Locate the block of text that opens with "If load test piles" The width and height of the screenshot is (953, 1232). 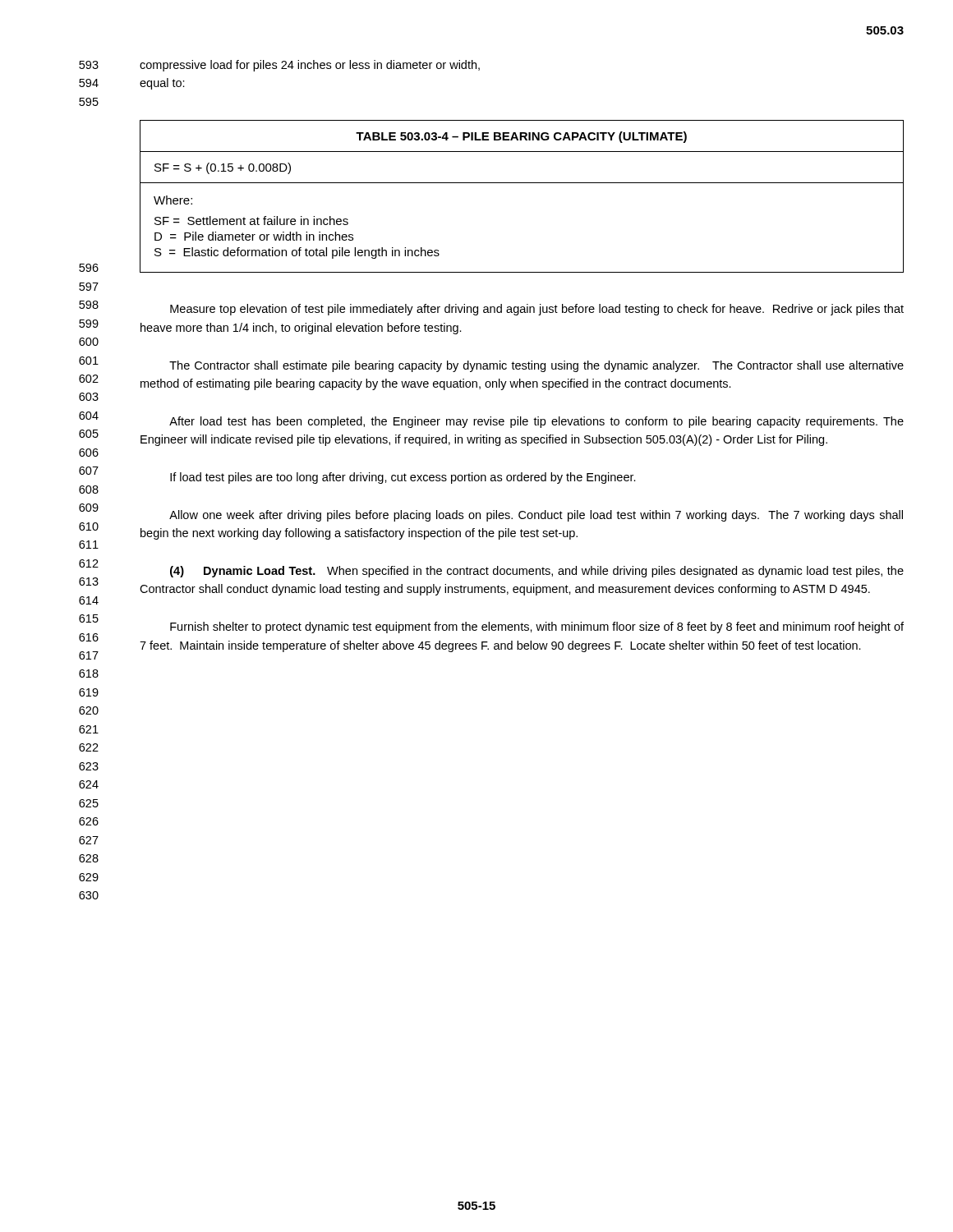[x=403, y=477]
